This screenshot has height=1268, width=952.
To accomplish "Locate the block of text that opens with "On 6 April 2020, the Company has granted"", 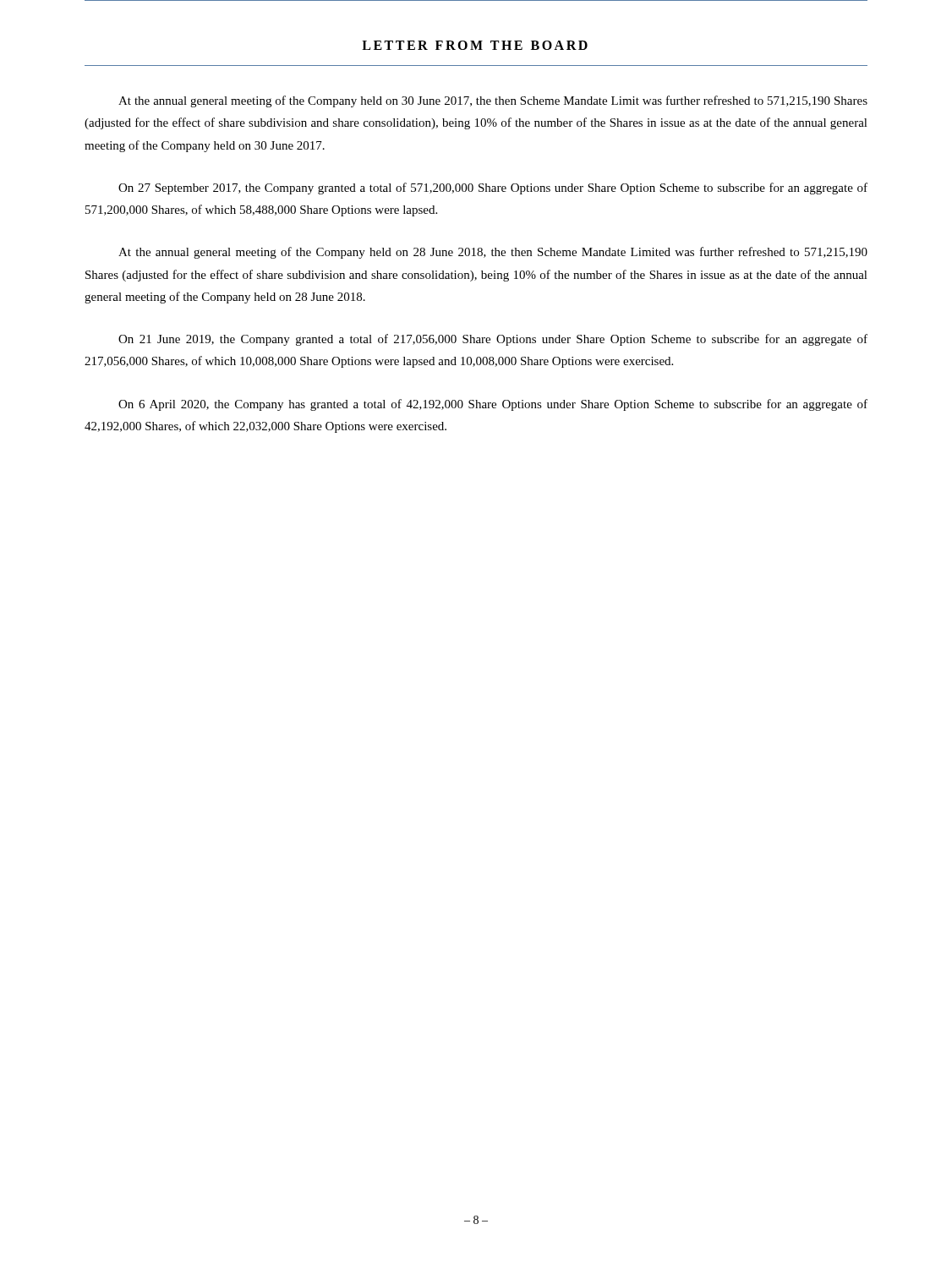I will [476, 415].
